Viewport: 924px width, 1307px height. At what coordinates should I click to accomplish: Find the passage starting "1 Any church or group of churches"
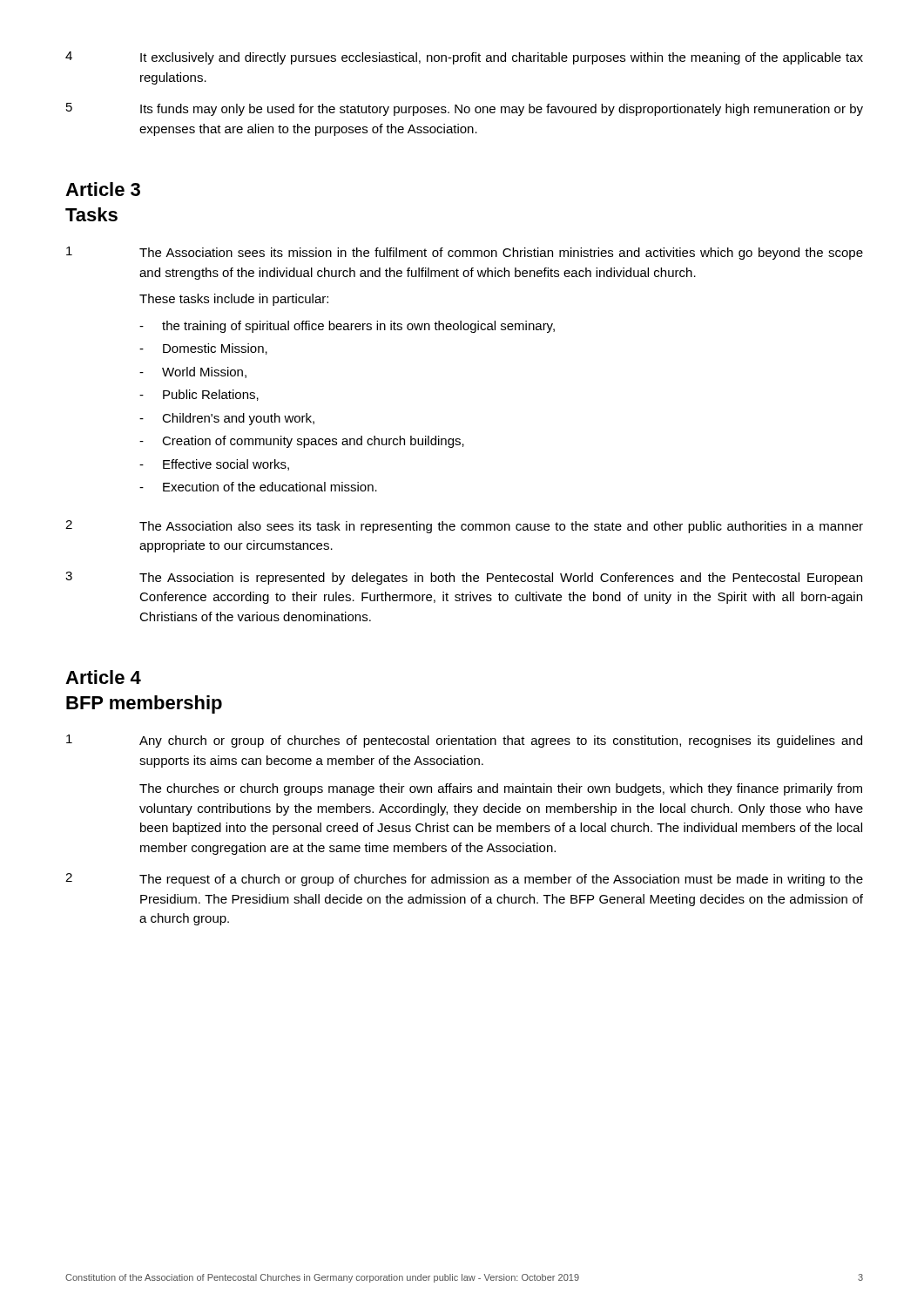[464, 795]
